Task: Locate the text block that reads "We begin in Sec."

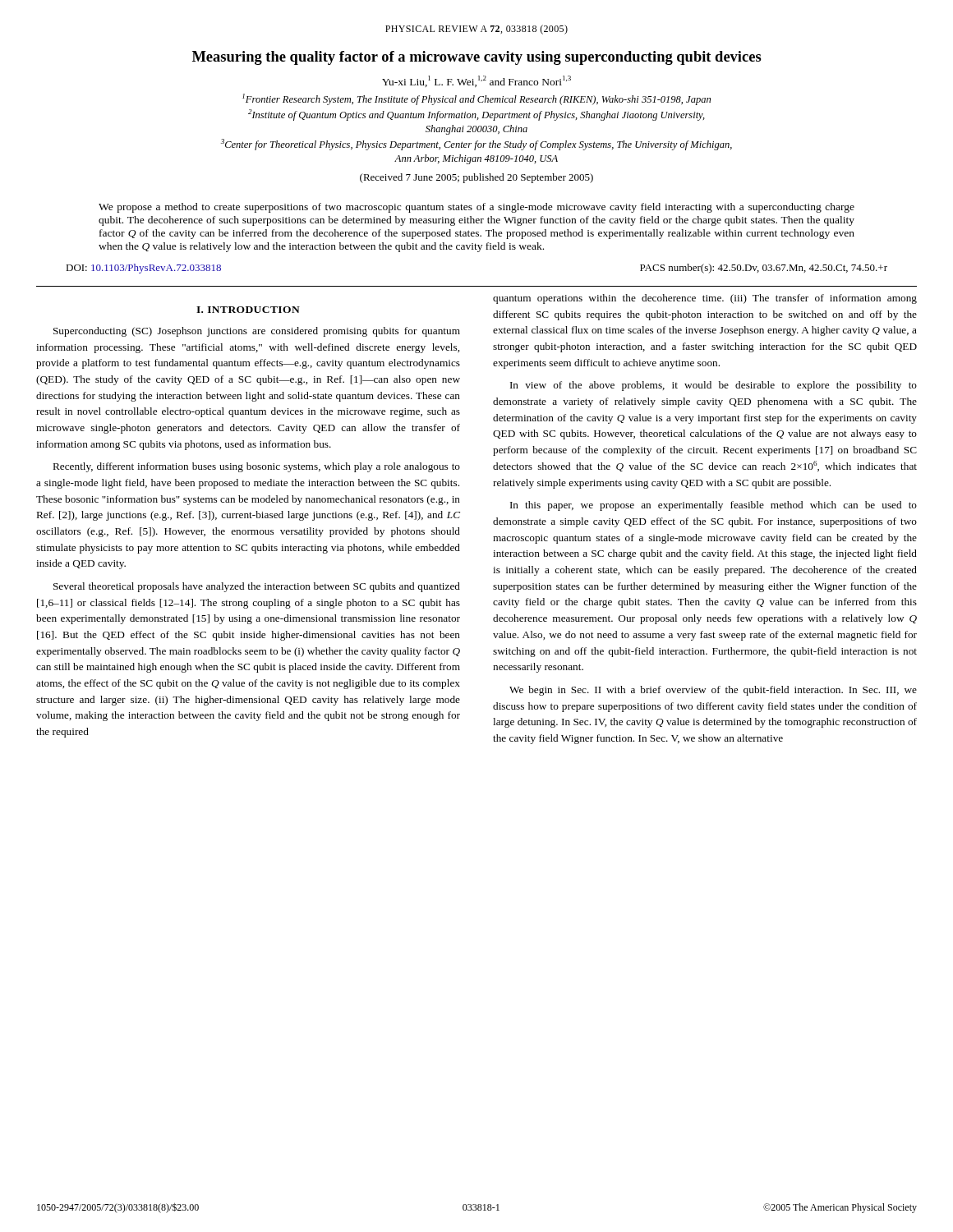Action: tap(705, 714)
